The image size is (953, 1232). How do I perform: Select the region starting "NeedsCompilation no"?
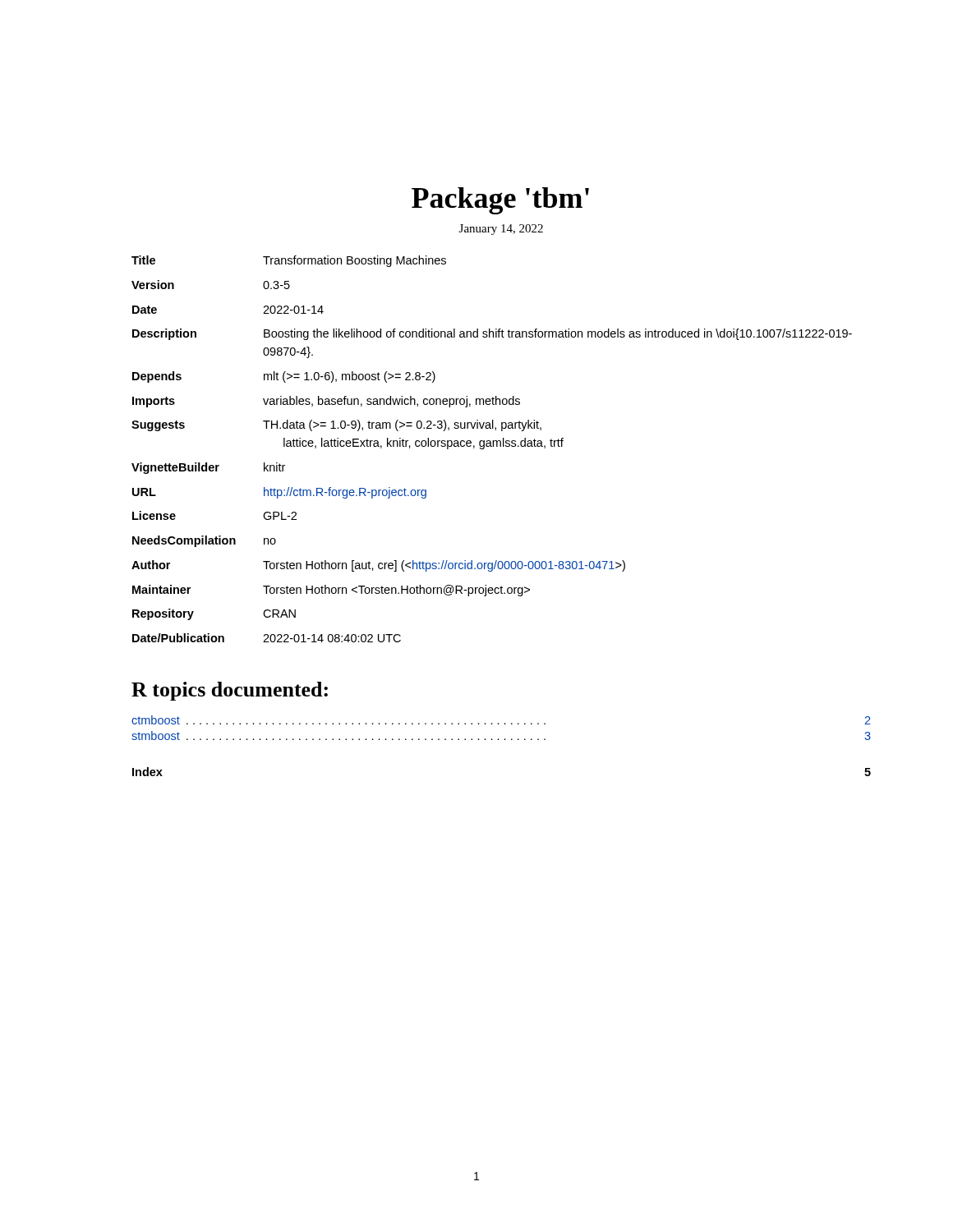pos(204,541)
